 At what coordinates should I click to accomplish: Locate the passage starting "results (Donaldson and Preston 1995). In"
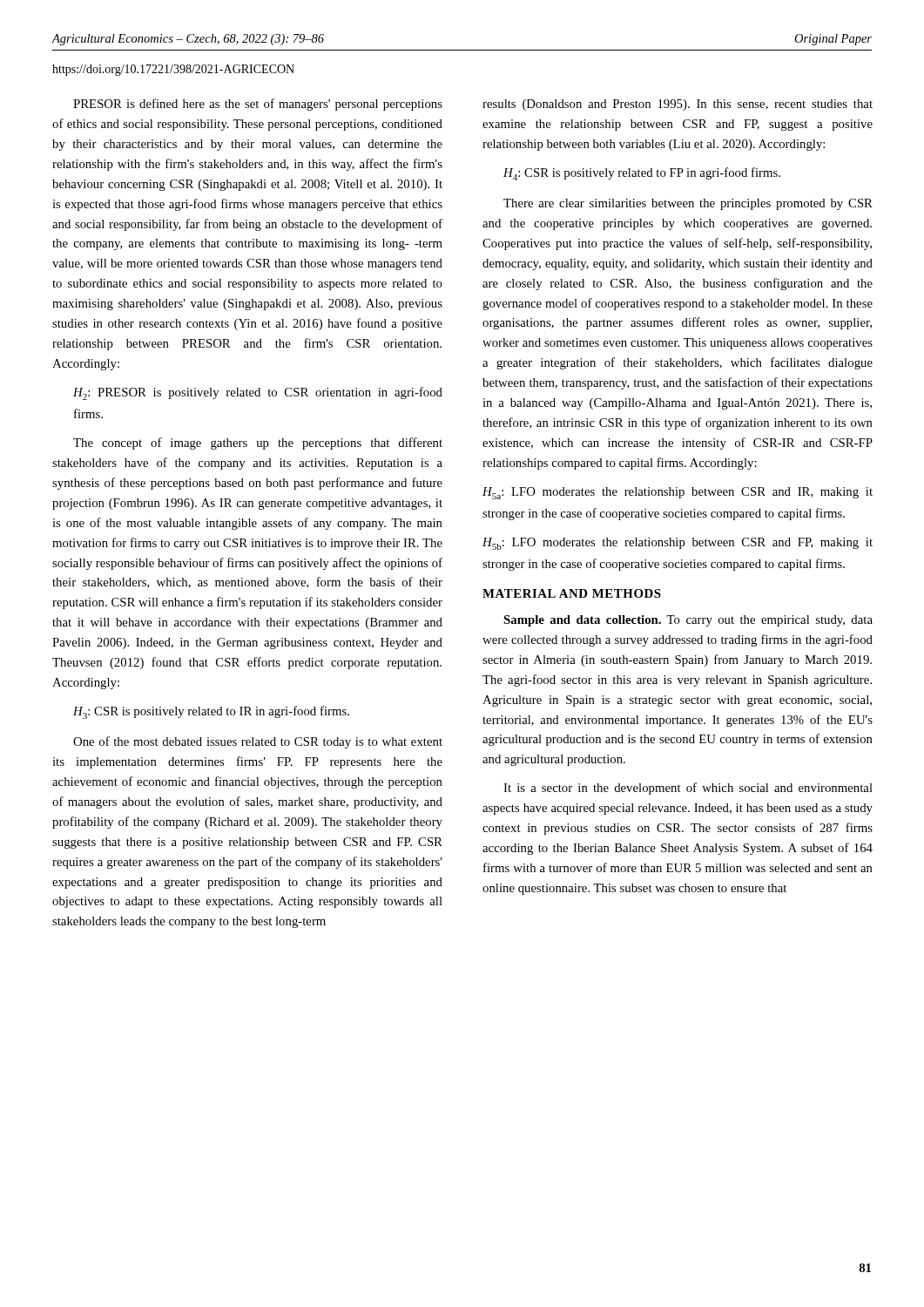(678, 124)
